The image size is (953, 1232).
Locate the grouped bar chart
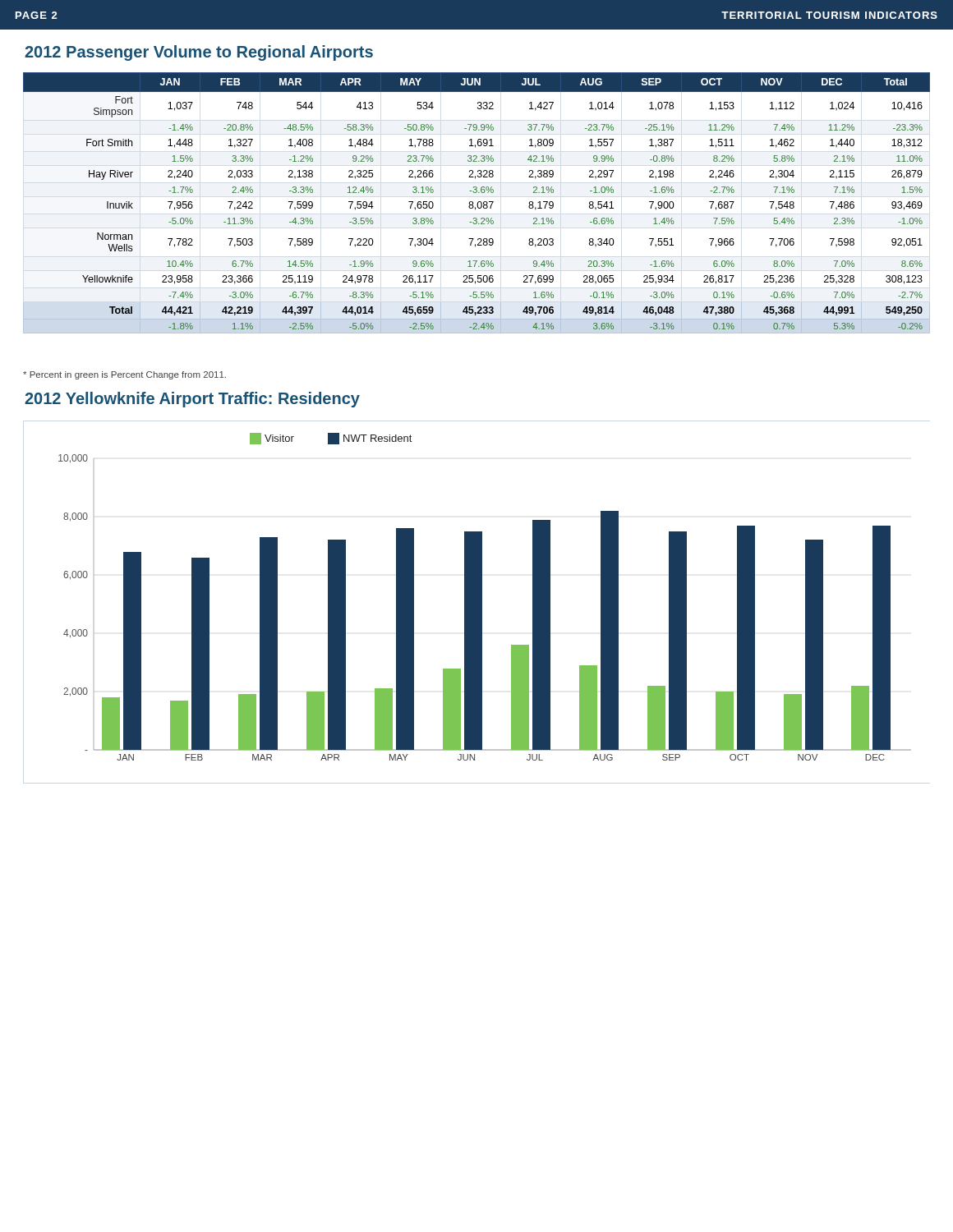click(476, 602)
